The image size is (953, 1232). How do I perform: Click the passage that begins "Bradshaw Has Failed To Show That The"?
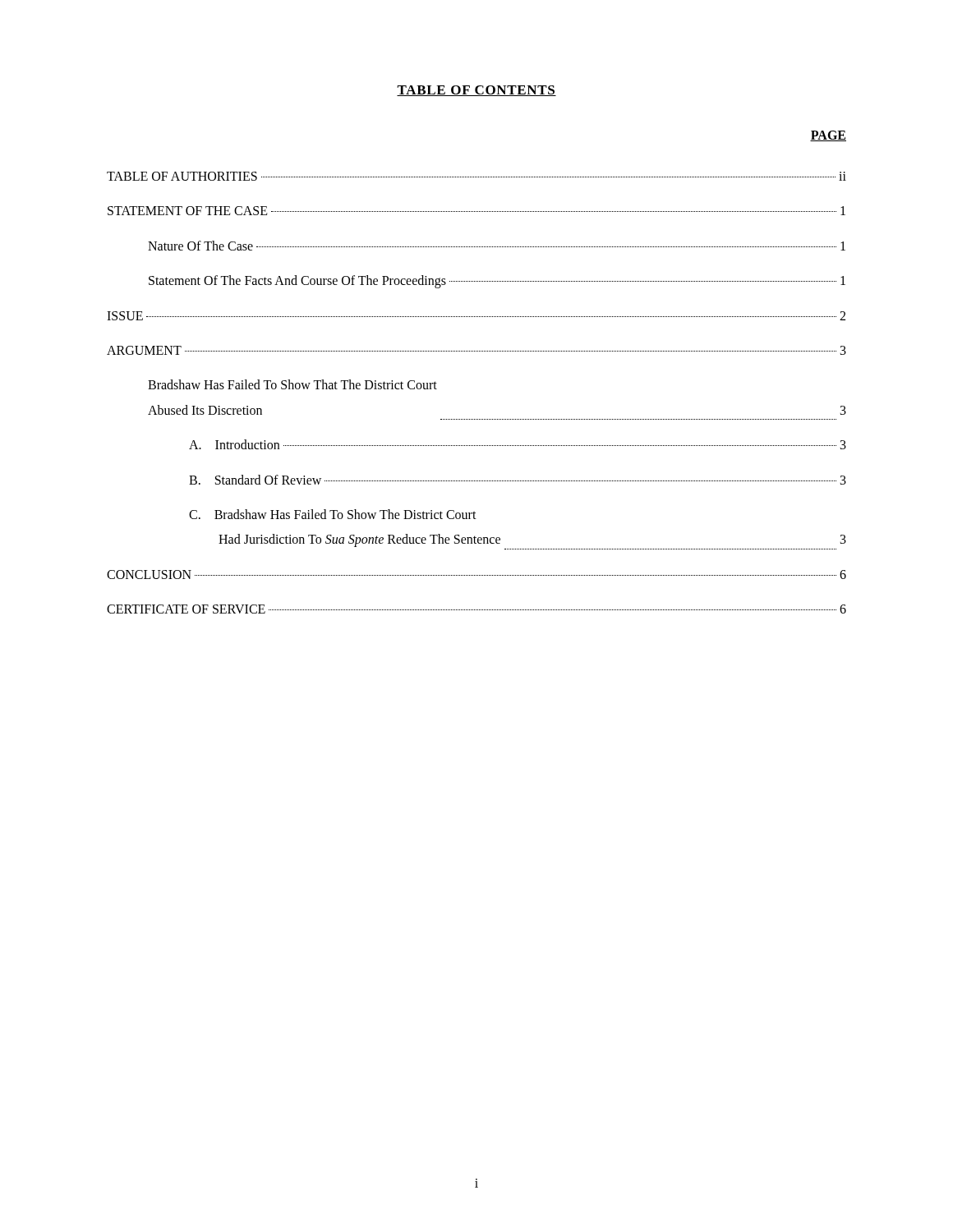tap(292, 384)
